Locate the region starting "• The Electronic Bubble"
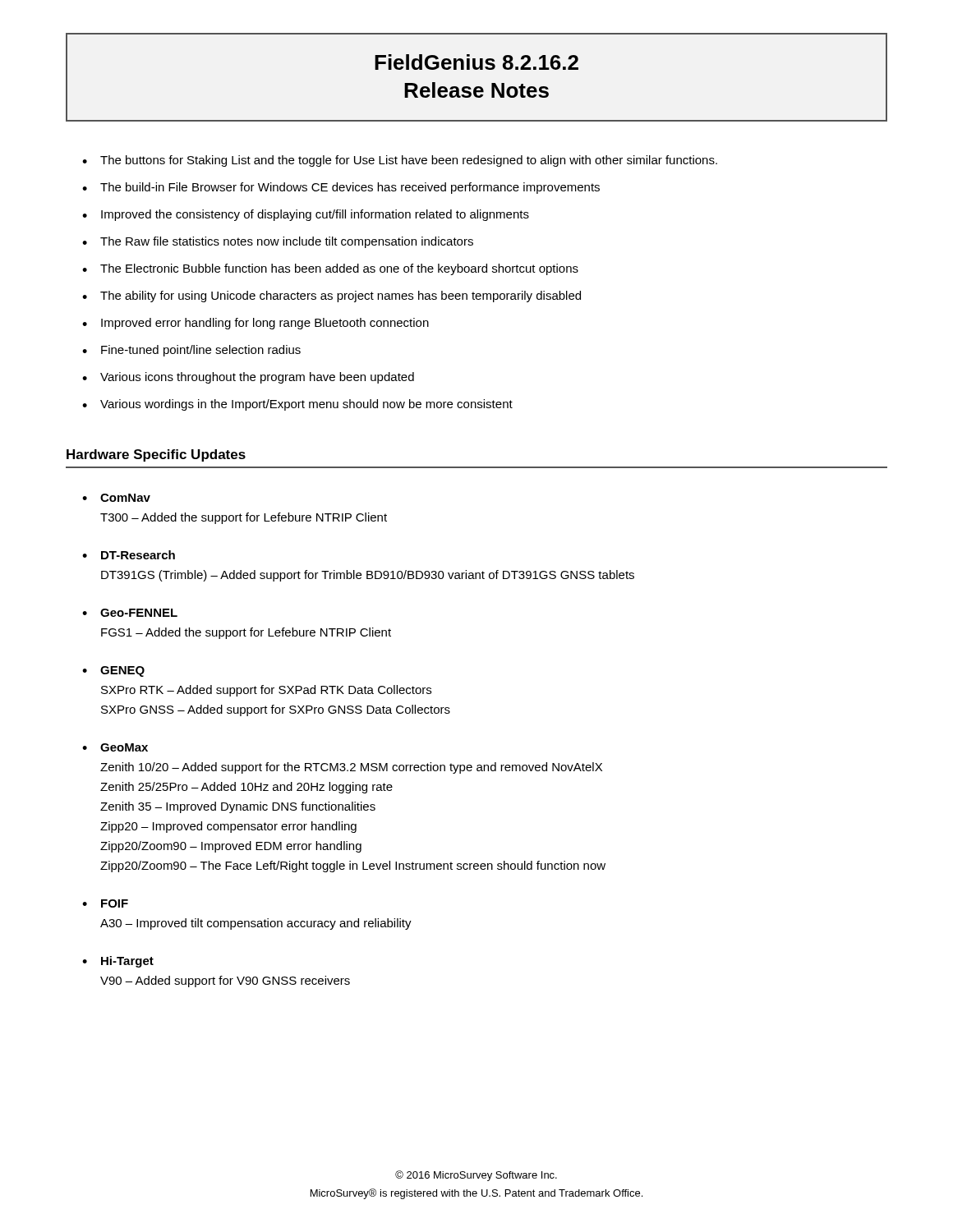 click(x=485, y=270)
